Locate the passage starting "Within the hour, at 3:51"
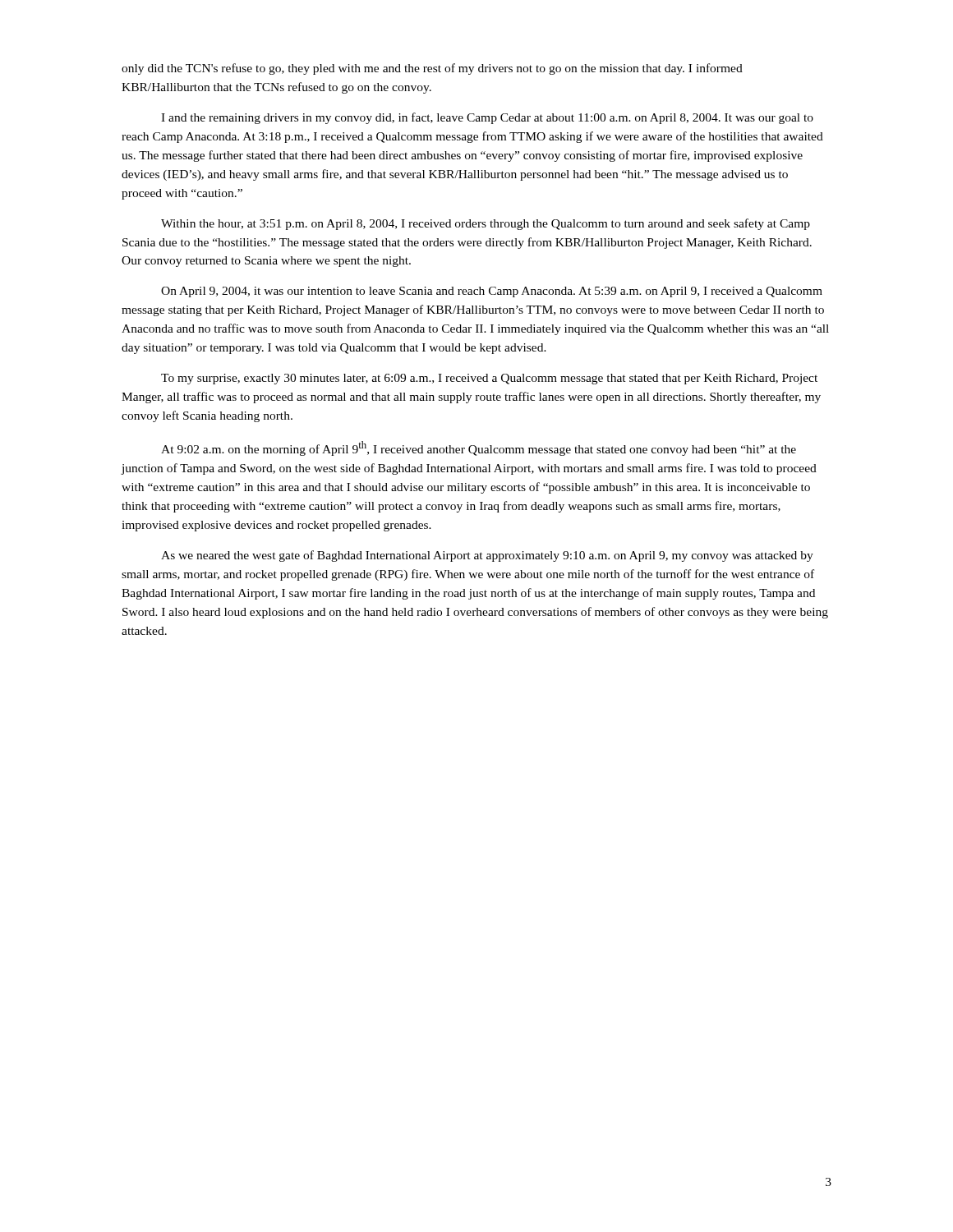The image size is (953, 1232). [476, 242]
